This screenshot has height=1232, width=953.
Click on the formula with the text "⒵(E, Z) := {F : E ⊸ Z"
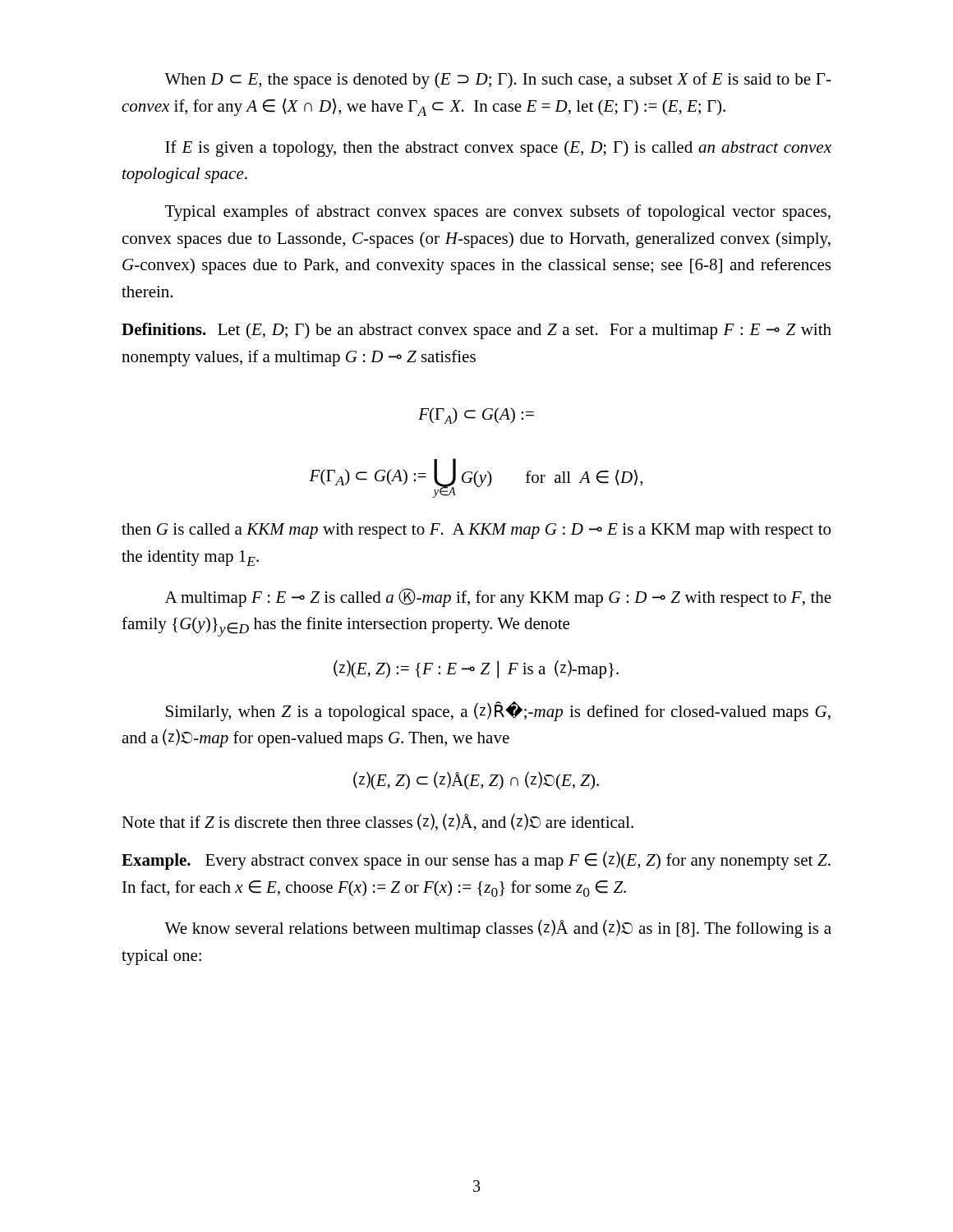tap(476, 669)
